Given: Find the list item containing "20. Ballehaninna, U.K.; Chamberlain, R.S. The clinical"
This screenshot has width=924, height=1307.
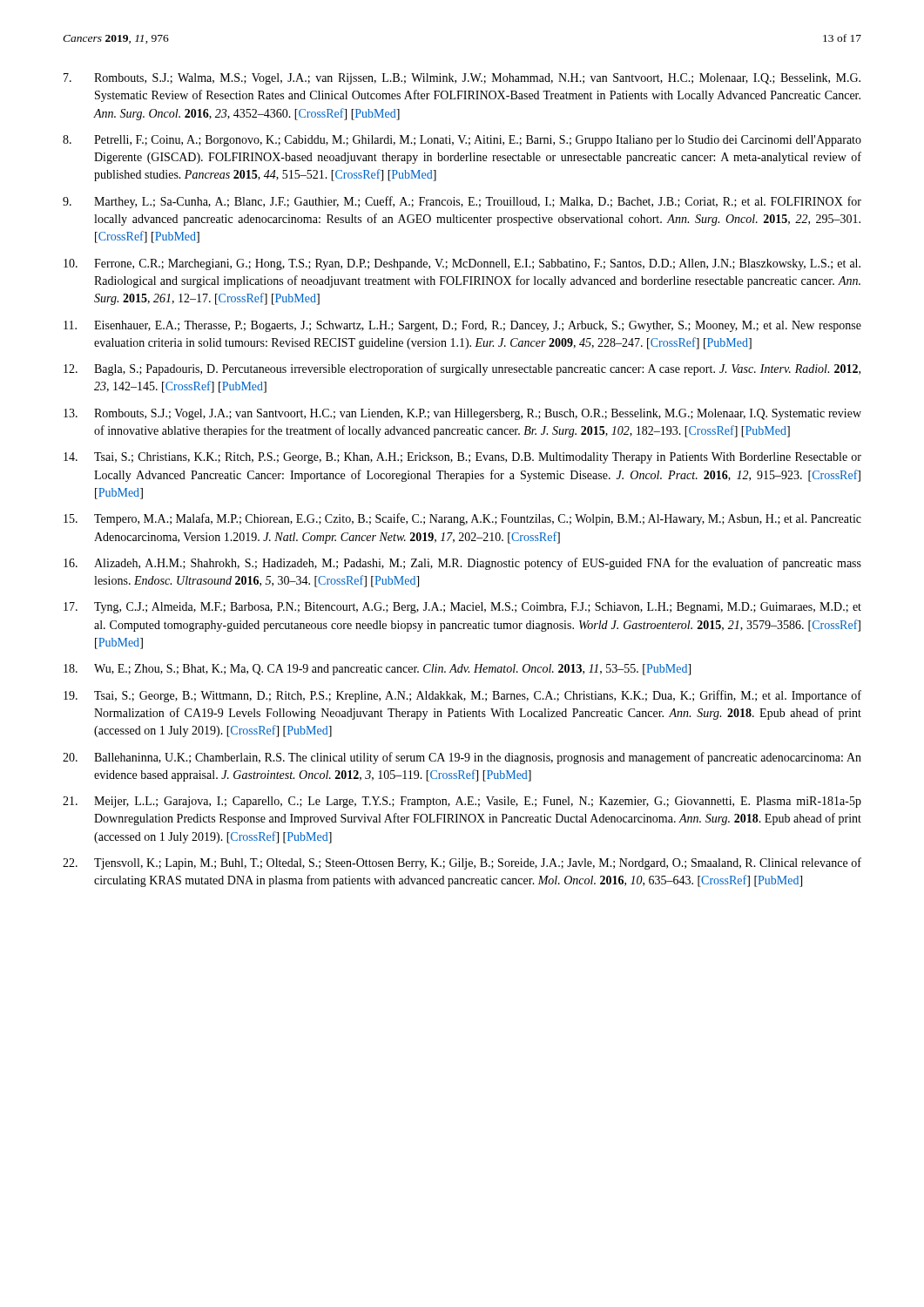Looking at the screenshot, I should point(462,767).
